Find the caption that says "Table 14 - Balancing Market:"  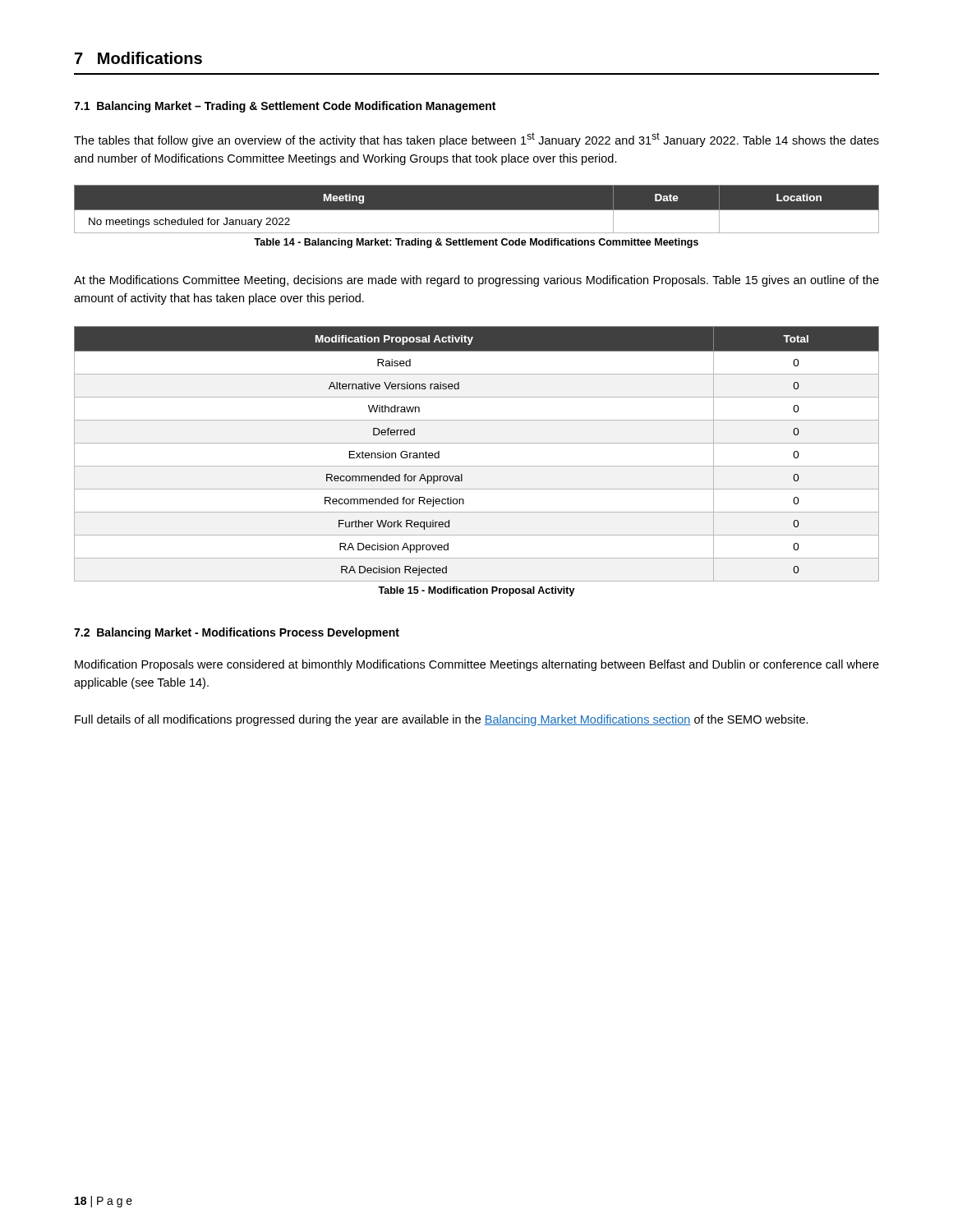tap(476, 242)
